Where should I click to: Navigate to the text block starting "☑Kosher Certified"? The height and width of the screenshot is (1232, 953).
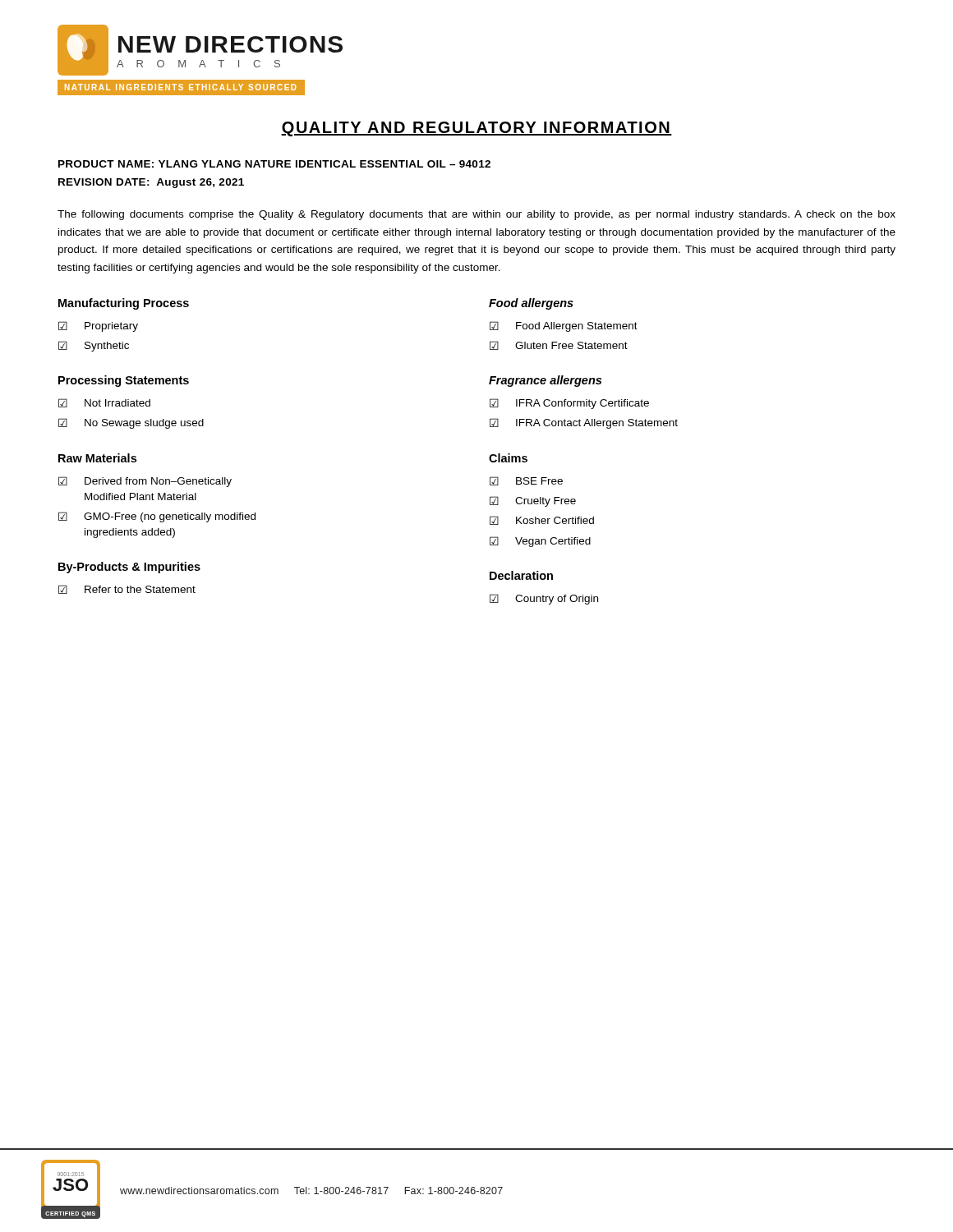coord(542,520)
